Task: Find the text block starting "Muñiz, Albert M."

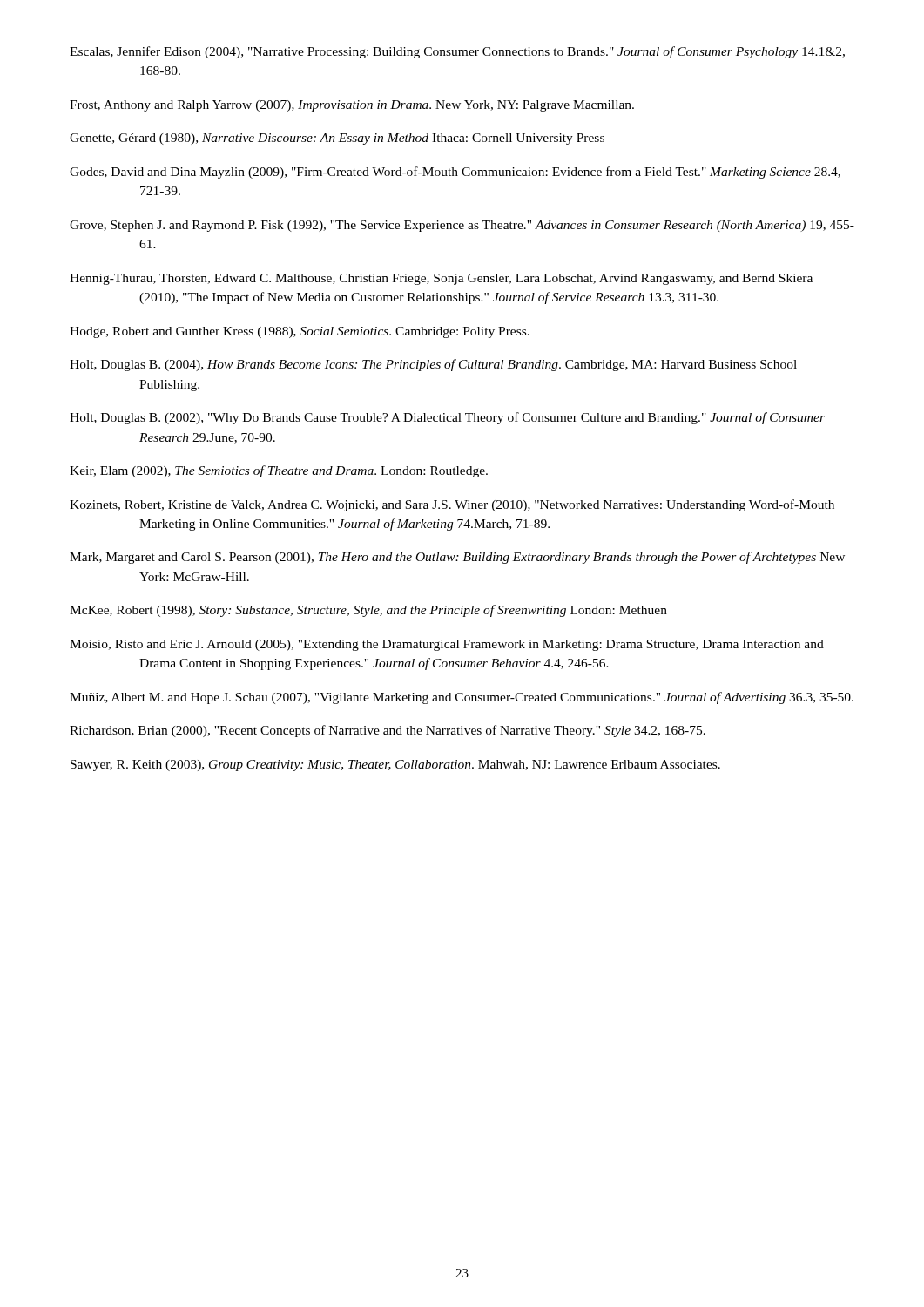Action: coord(462,696)
